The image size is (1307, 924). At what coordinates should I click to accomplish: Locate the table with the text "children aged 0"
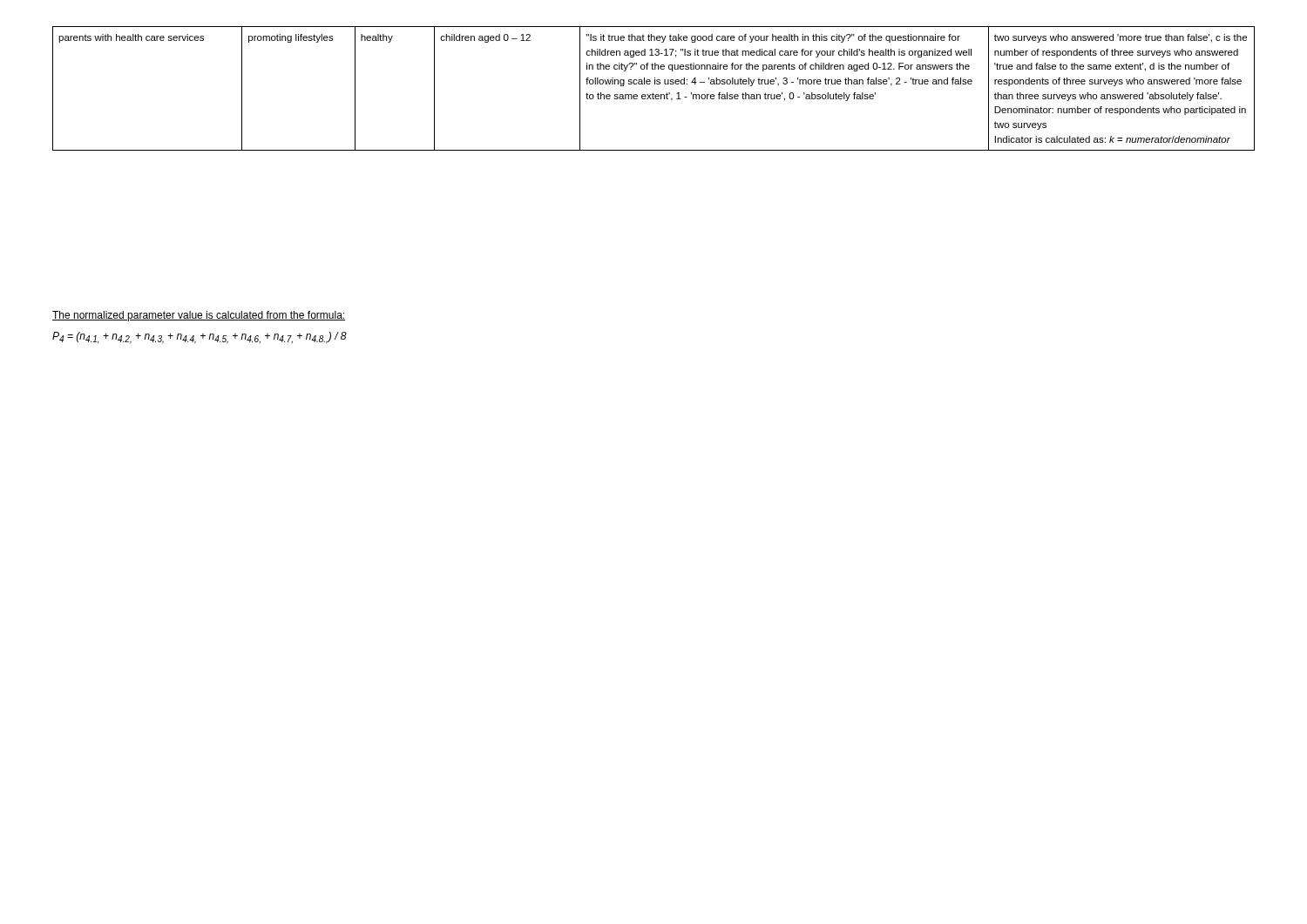pos(654,89)
